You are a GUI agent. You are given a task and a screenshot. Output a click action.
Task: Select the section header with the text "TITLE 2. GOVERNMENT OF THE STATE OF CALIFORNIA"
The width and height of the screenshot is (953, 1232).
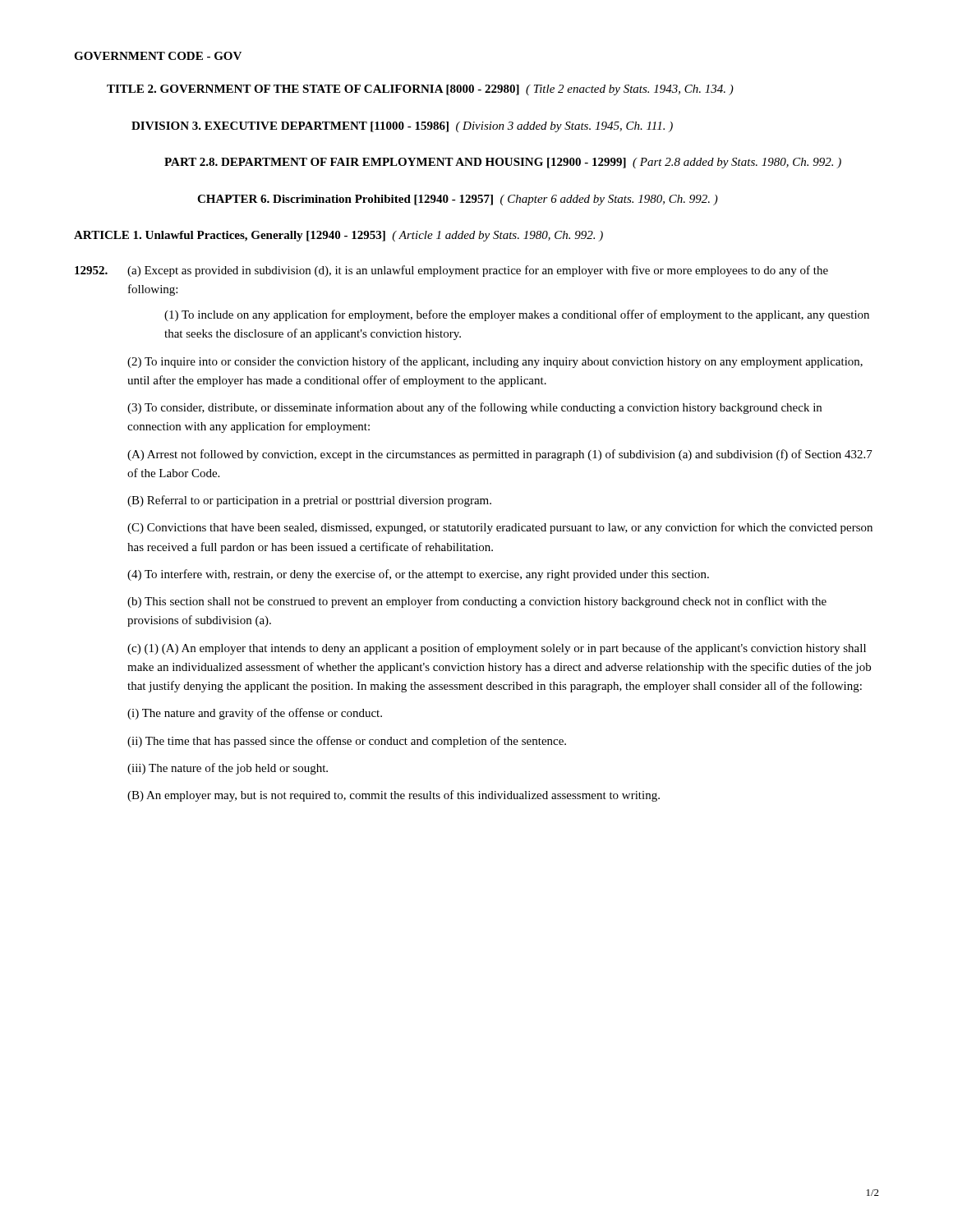(420, 89)
